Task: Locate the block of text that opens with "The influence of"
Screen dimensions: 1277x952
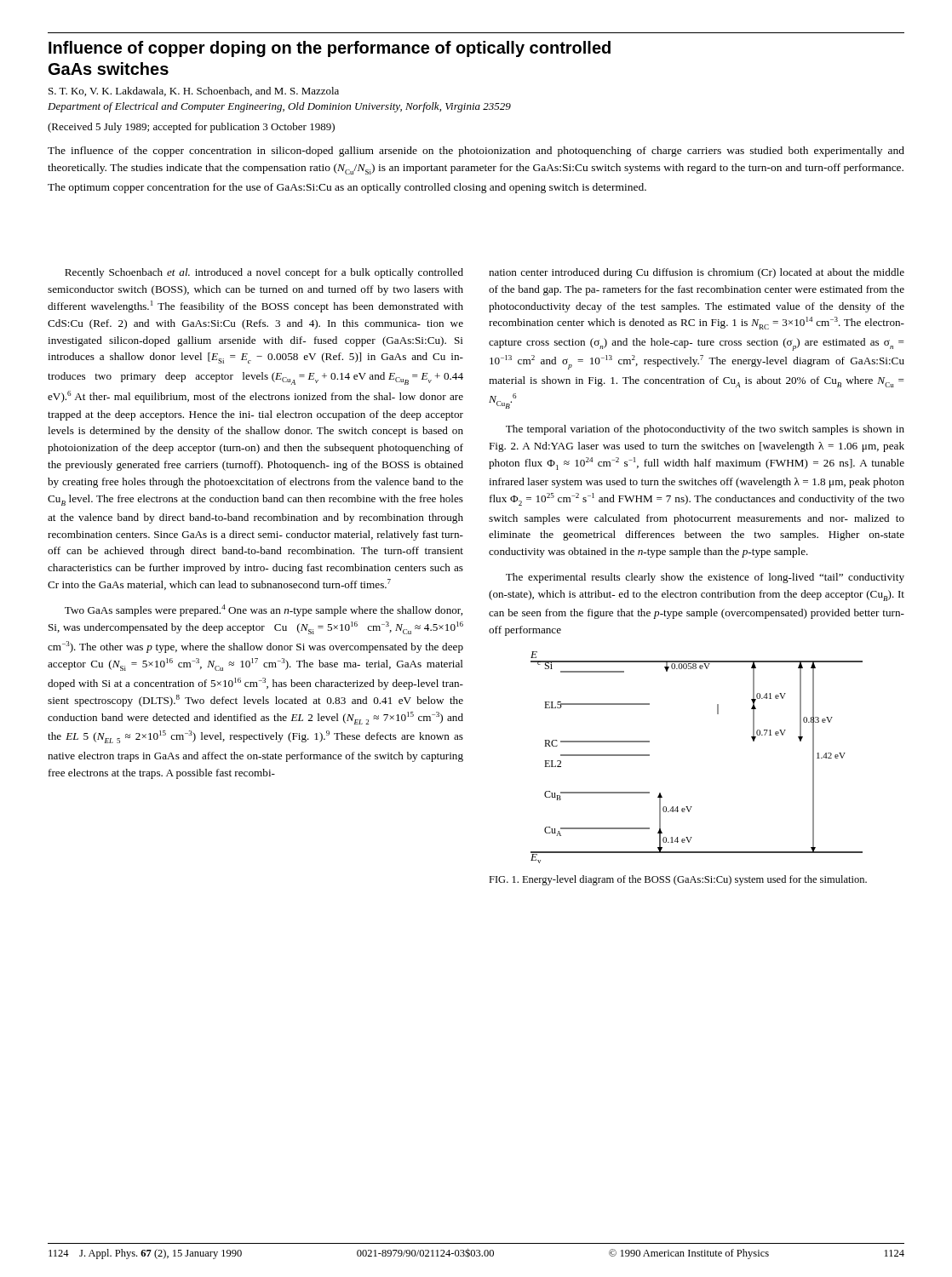Action: pos(476,169)
